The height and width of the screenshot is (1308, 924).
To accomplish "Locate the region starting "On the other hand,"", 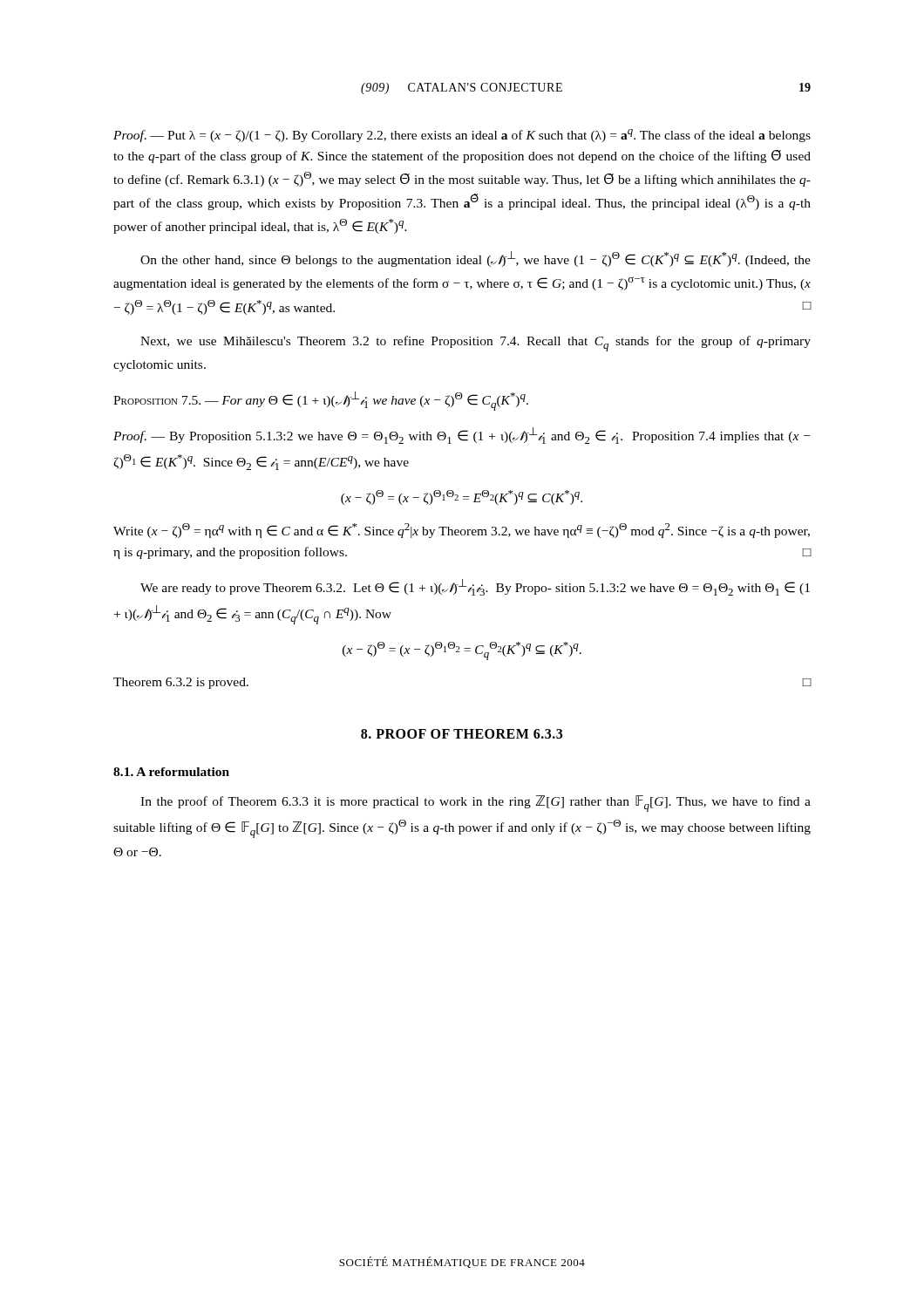I will [462, 283].
